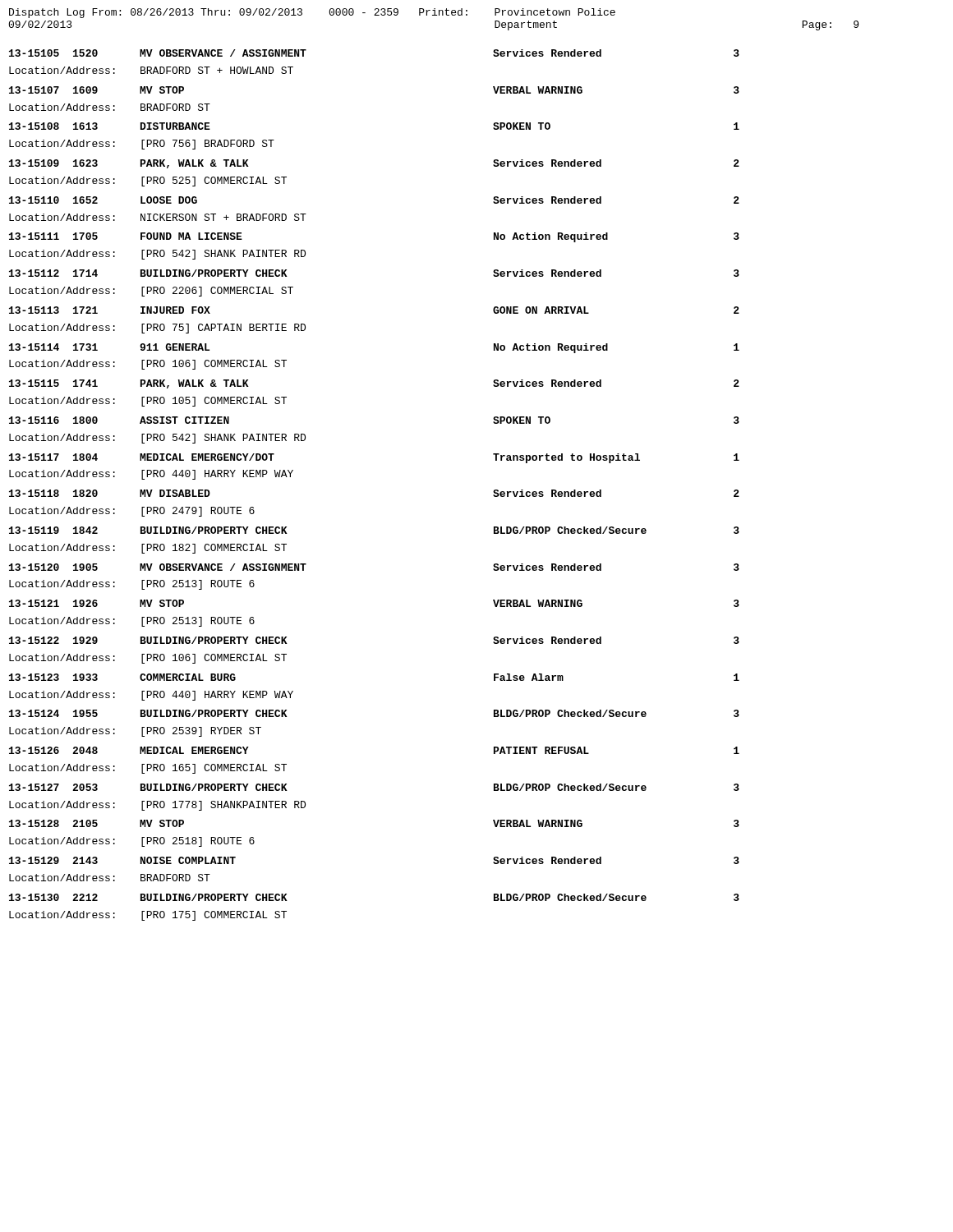
Task: Navigate to the passage starting "13-15114 1731 911 GENERAL No Action"
Action: pos(31,348)
